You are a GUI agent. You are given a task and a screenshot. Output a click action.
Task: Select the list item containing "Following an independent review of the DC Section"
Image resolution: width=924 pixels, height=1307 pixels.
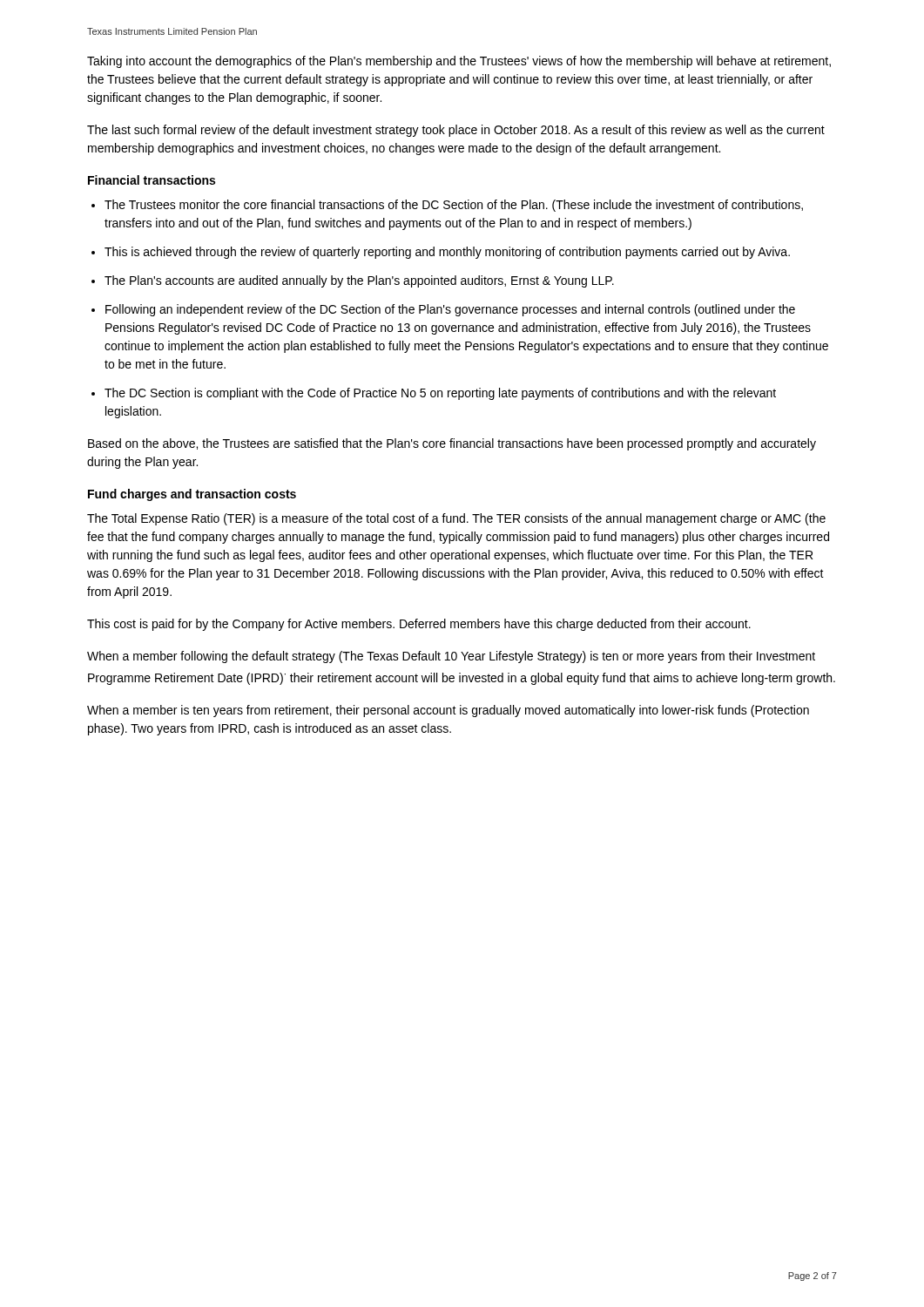coord(467,337)
